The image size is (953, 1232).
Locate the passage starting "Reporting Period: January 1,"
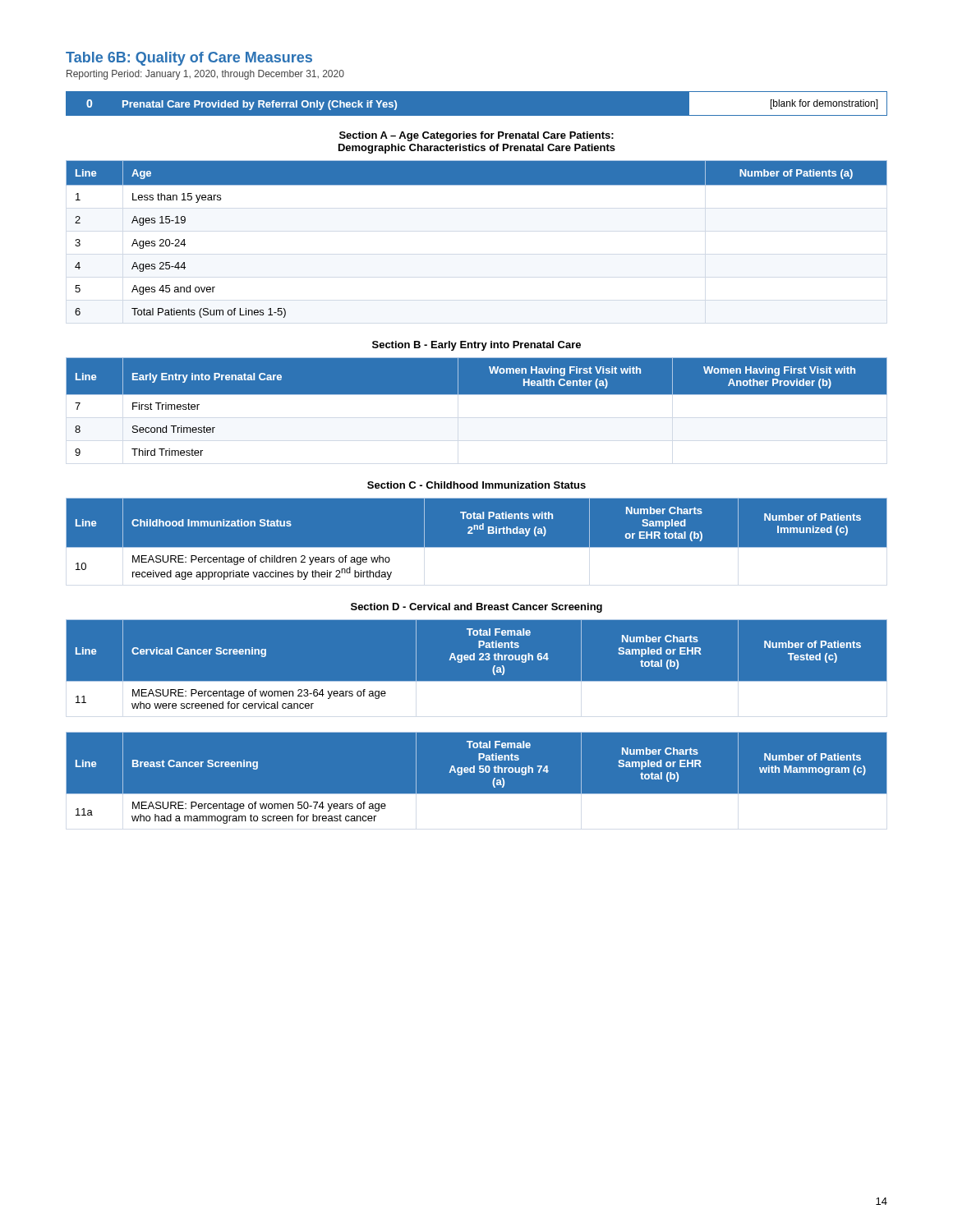205,74
